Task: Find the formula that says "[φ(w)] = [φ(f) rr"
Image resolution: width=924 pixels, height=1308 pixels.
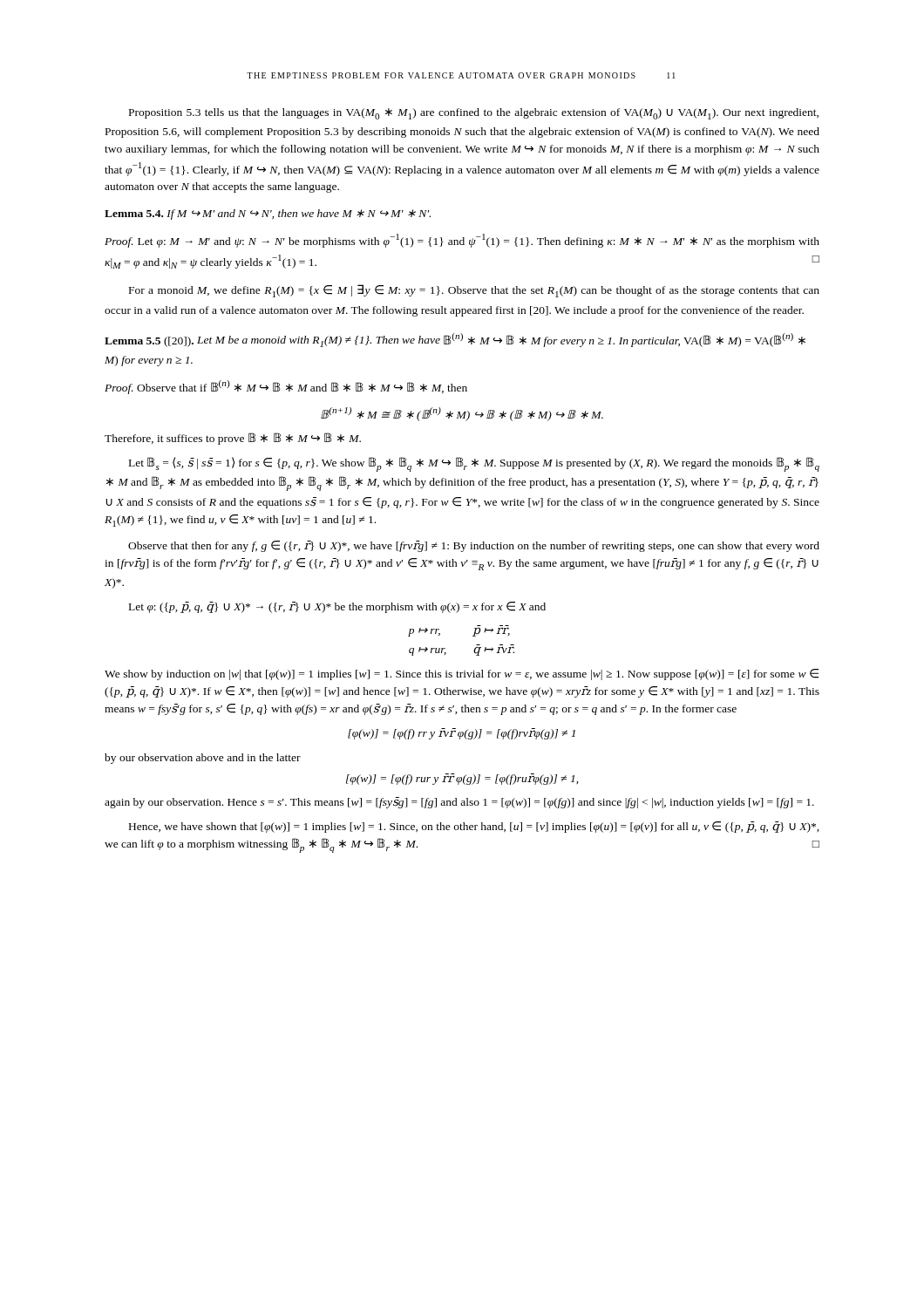Action: click(462, 733)
